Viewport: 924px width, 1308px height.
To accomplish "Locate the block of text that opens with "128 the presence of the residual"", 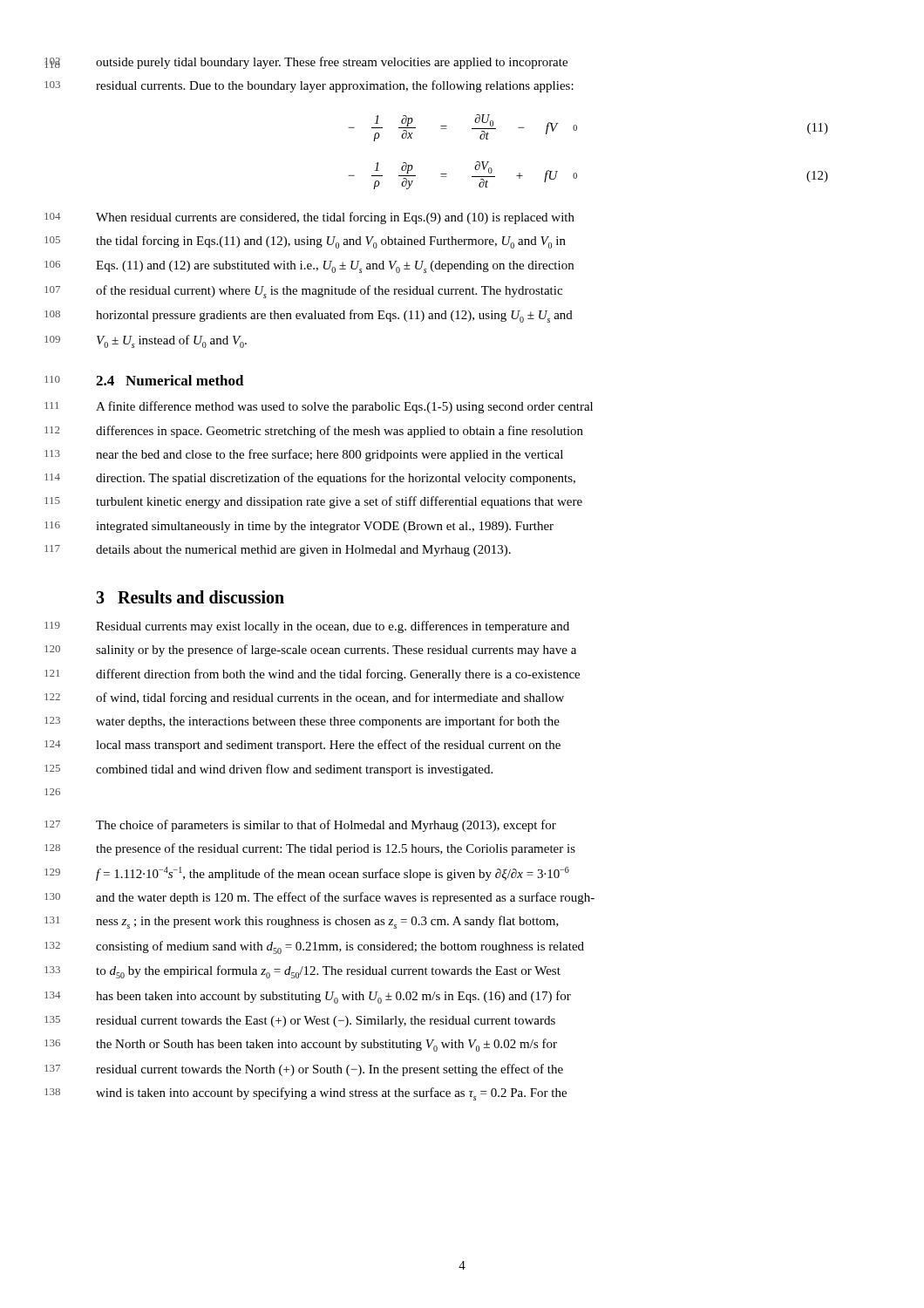I will pyautogui.click(x=336, y=848).
